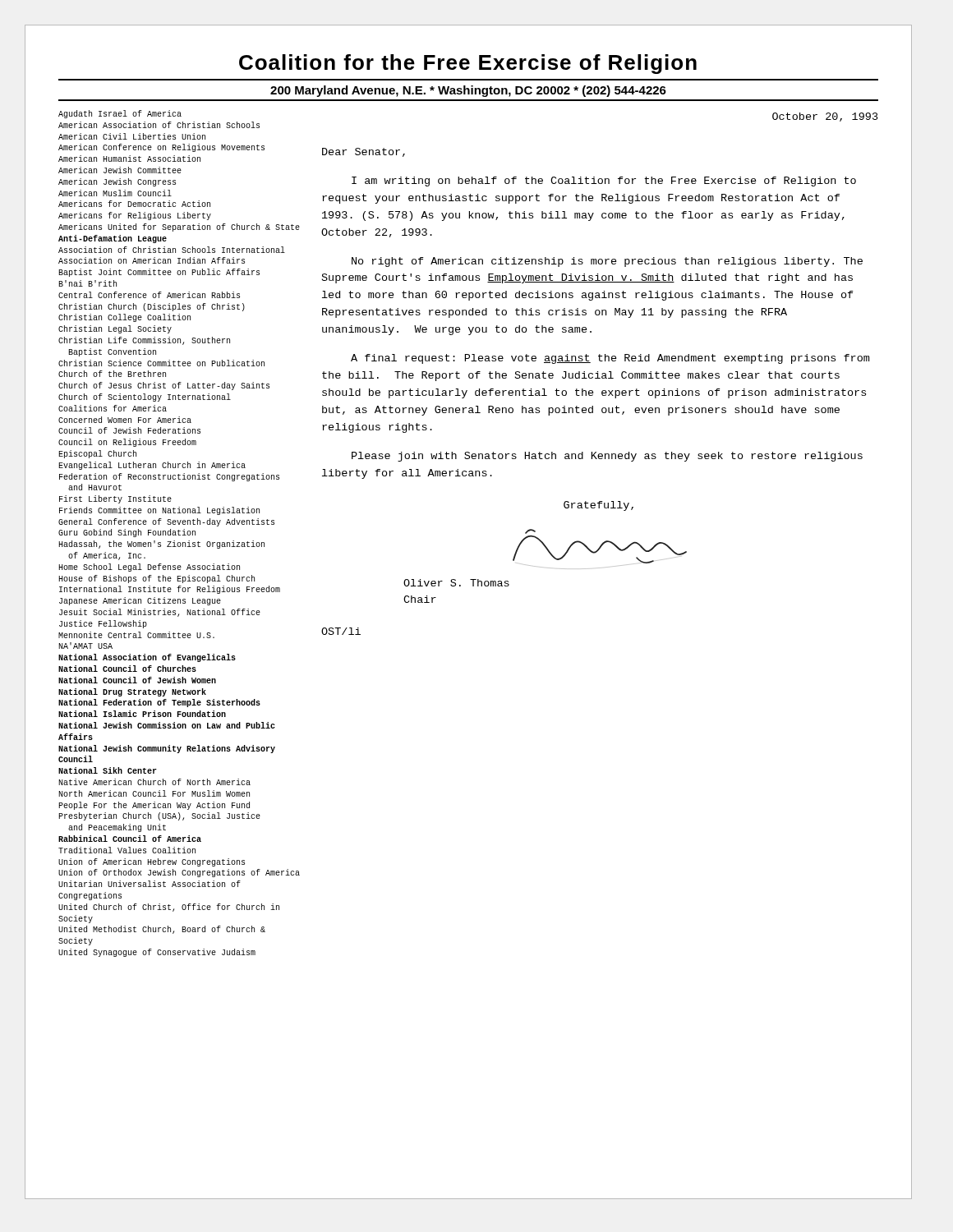Point to the block beginning "Oliver S. Thomas"
The height and width of the screenshot is (1232, 953).
pos(457,592)
